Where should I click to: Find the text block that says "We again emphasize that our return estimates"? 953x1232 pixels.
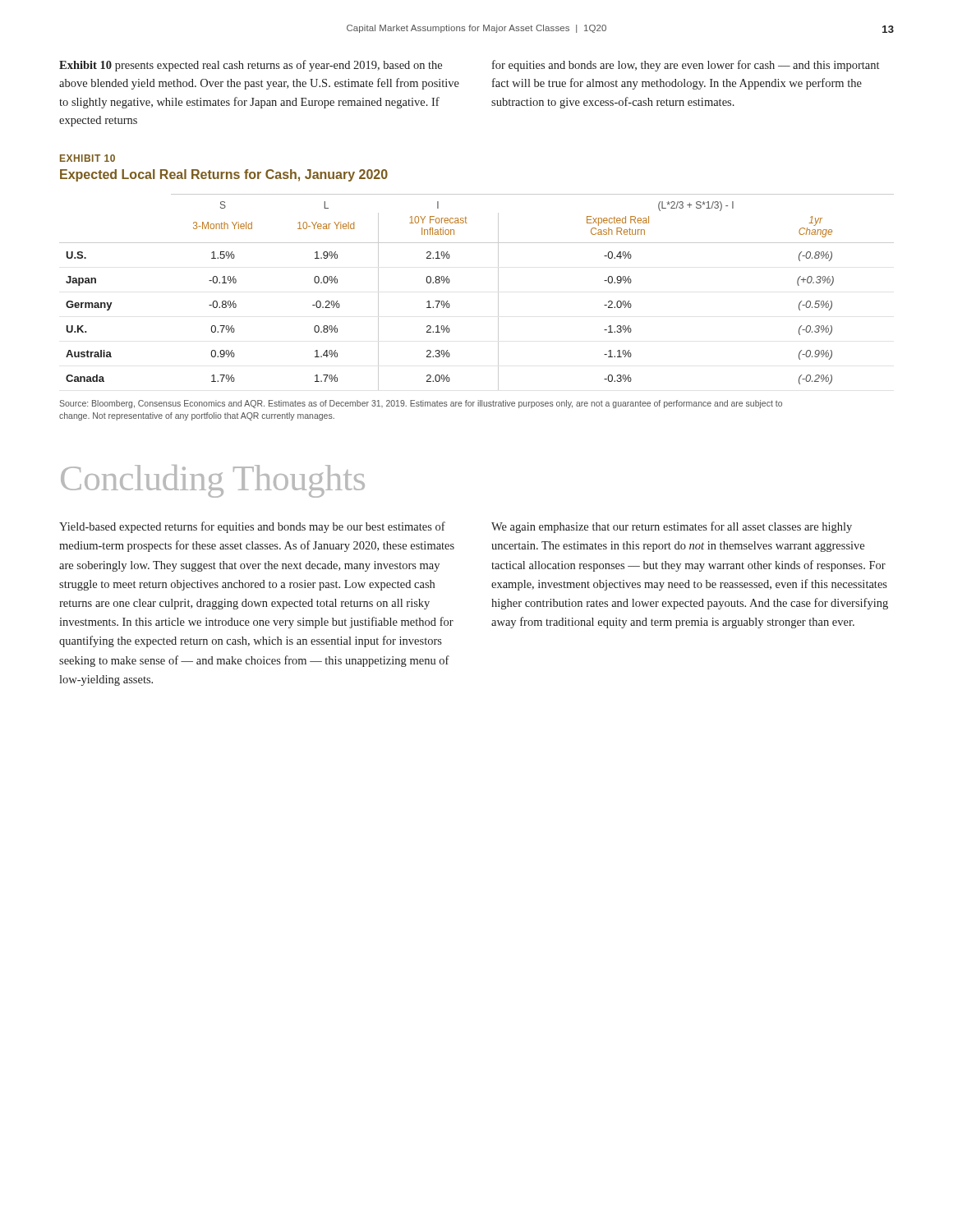[693, 575]
